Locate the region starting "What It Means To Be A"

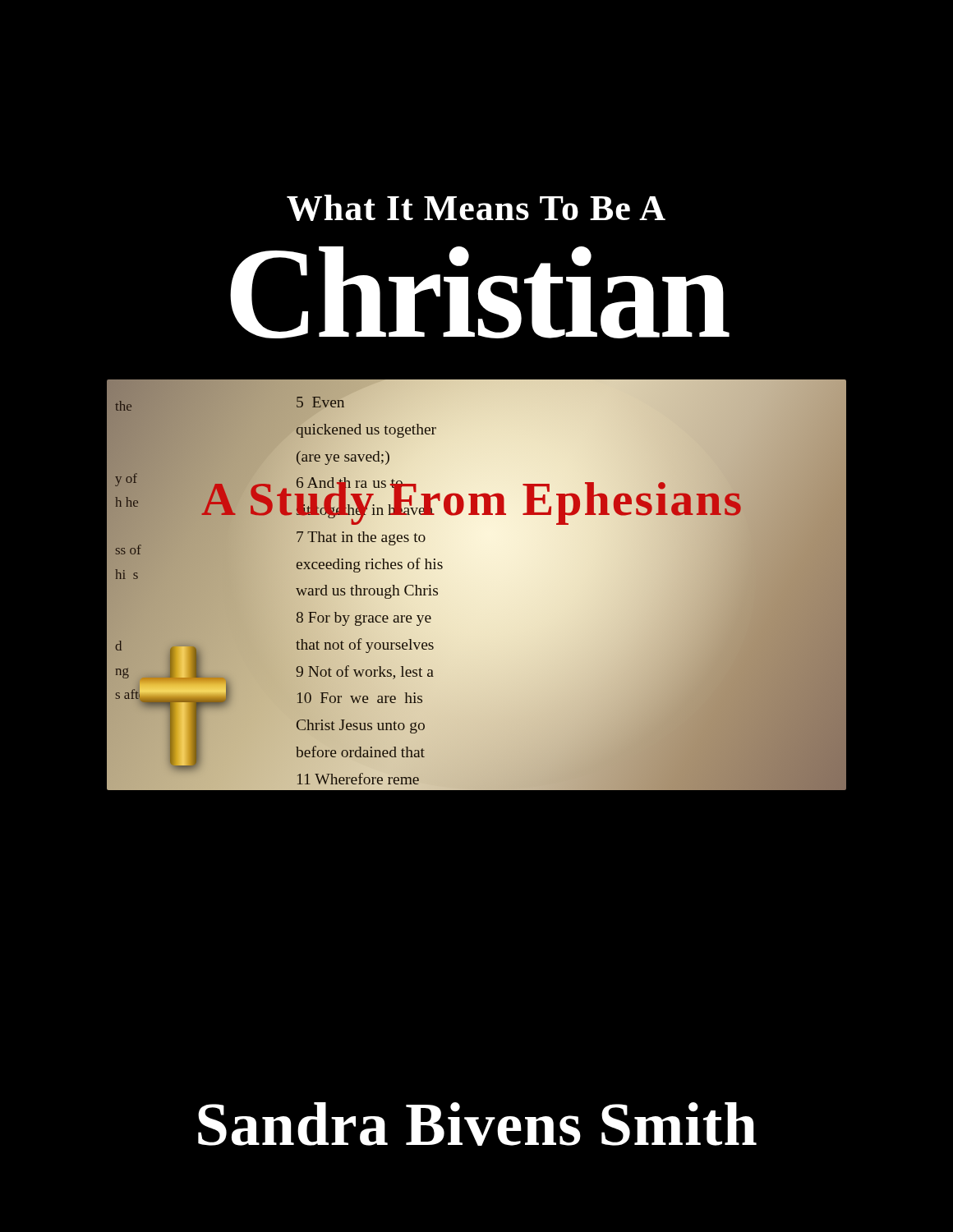tap(476, 208)
